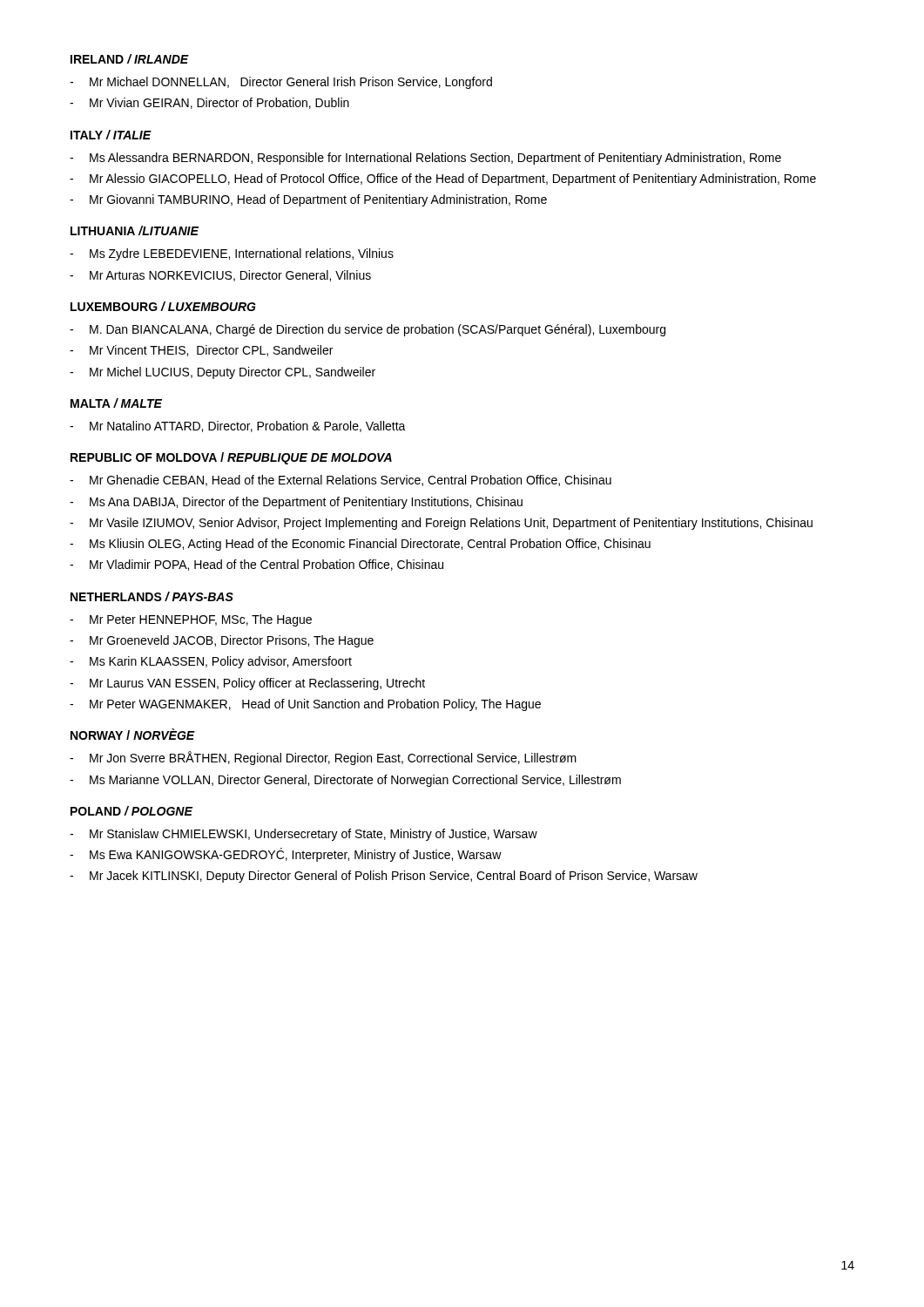The image size is (924, 1307).
Task: Locate the block of text that opens with "- Mr Arturas"
Action: (220, 276)
